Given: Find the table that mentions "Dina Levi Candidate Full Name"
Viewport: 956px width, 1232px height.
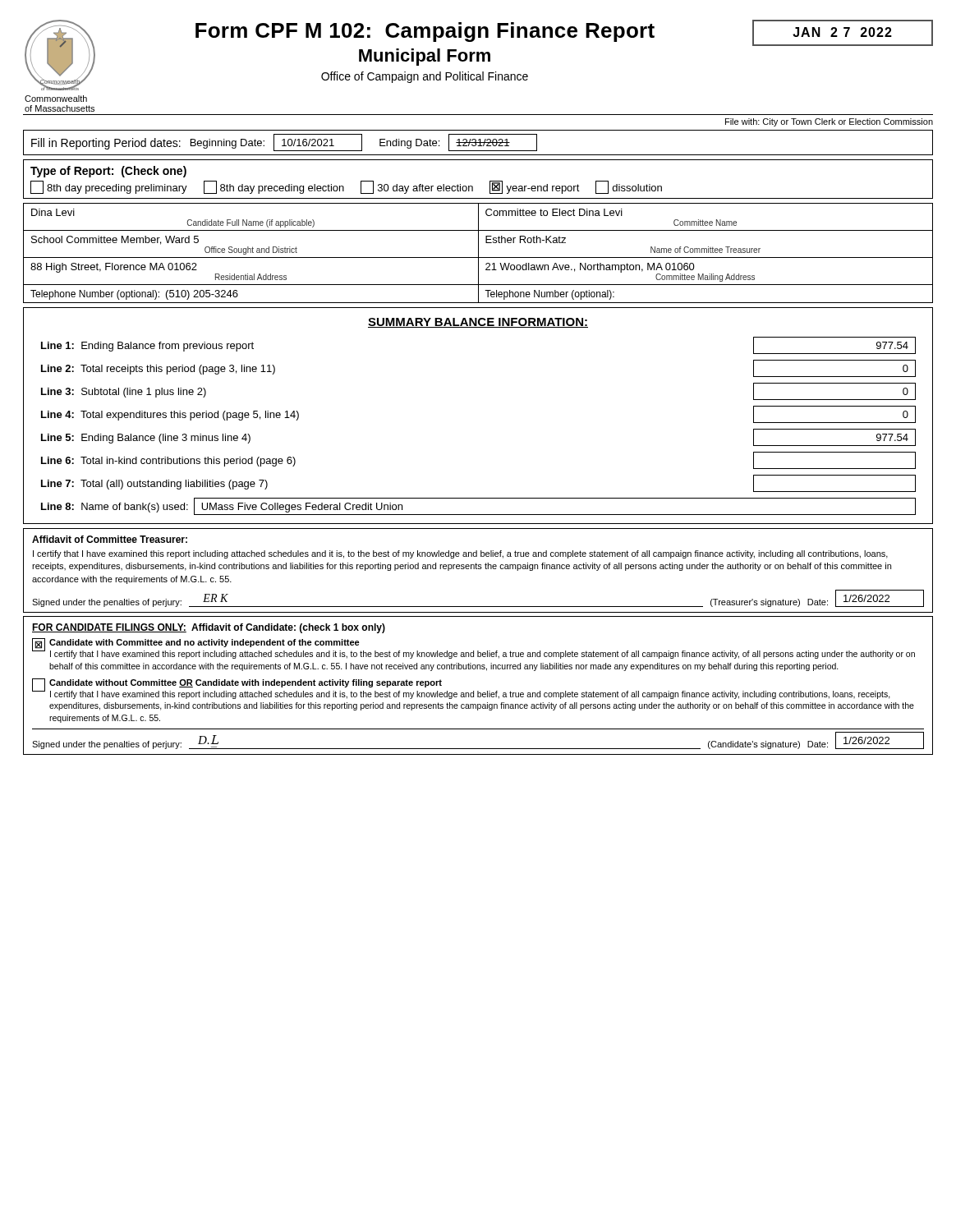Looking at the screenshot, I should 478,253.
